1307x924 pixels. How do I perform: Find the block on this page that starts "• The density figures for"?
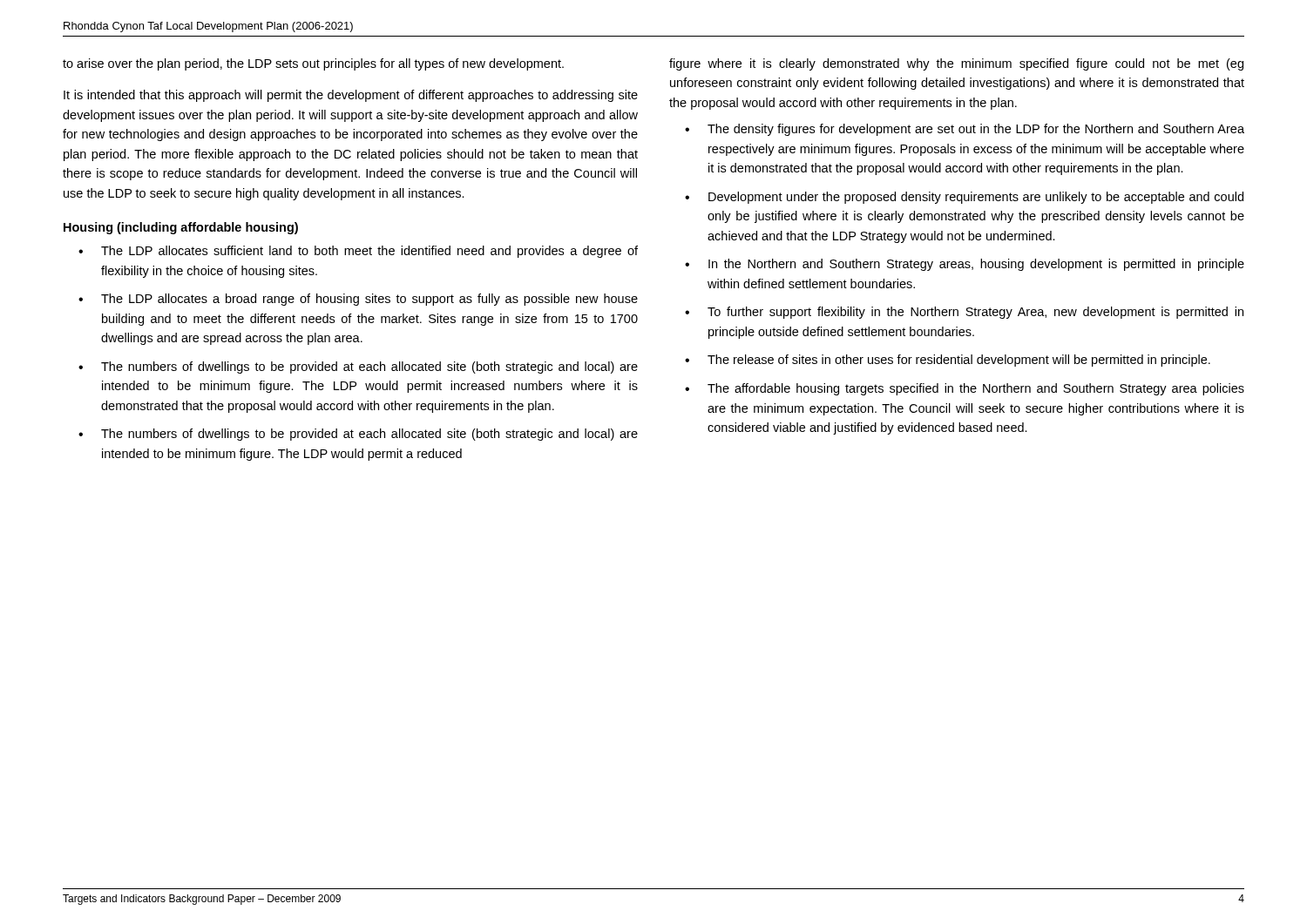coord(965,149)
